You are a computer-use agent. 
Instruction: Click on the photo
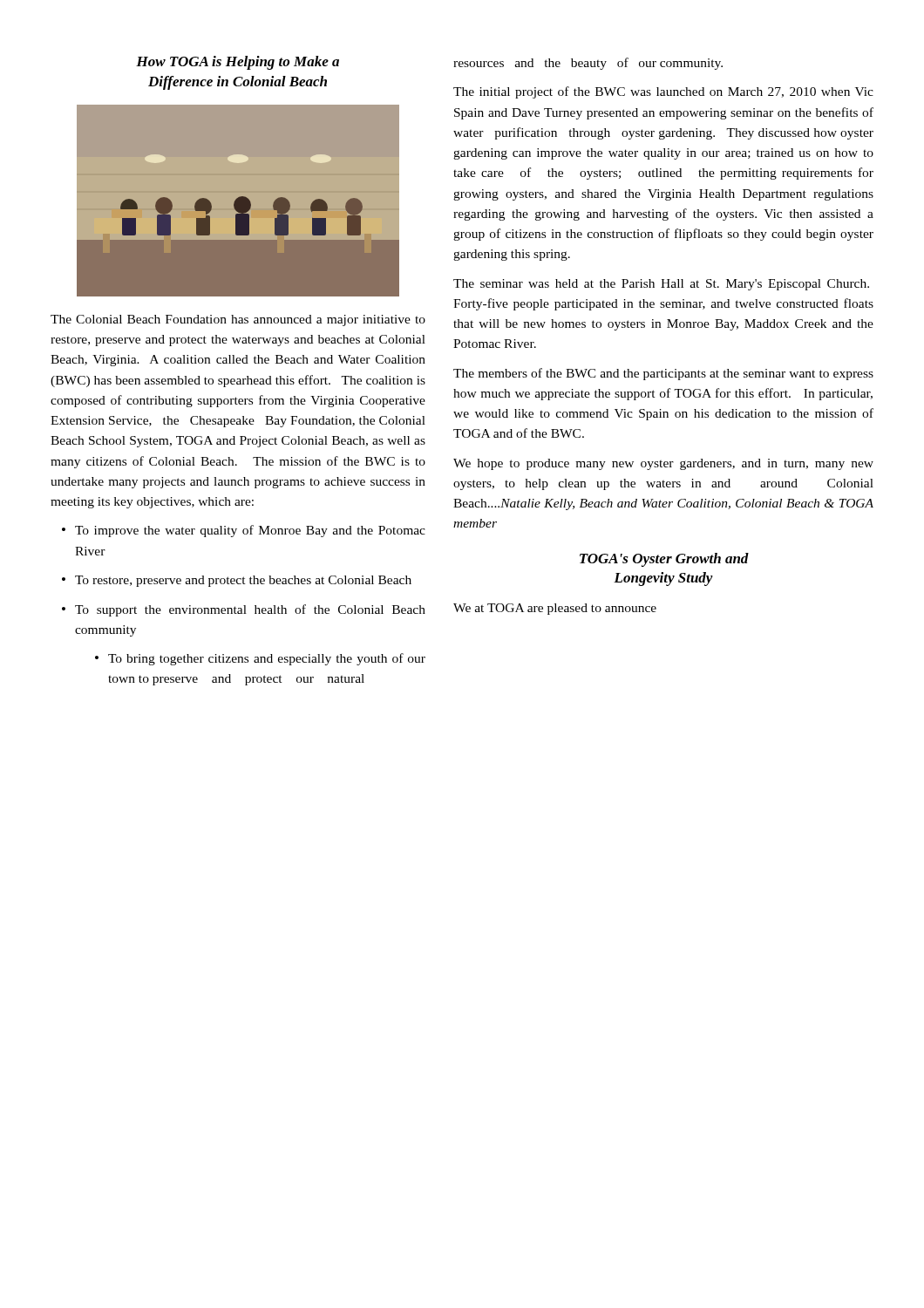pyautogui.click(x=238, y=200)
